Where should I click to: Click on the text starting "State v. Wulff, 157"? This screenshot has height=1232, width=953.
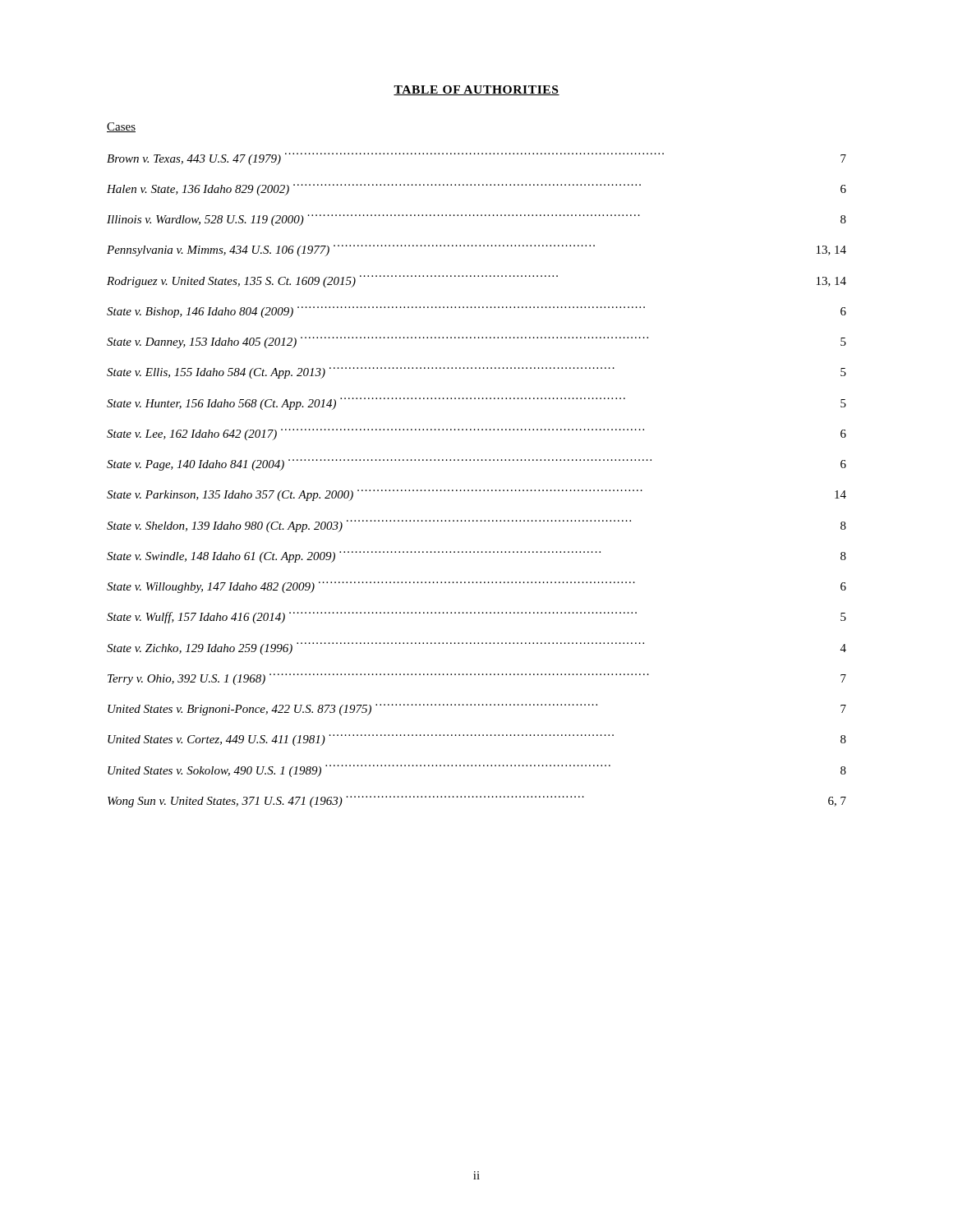point(476,617)
